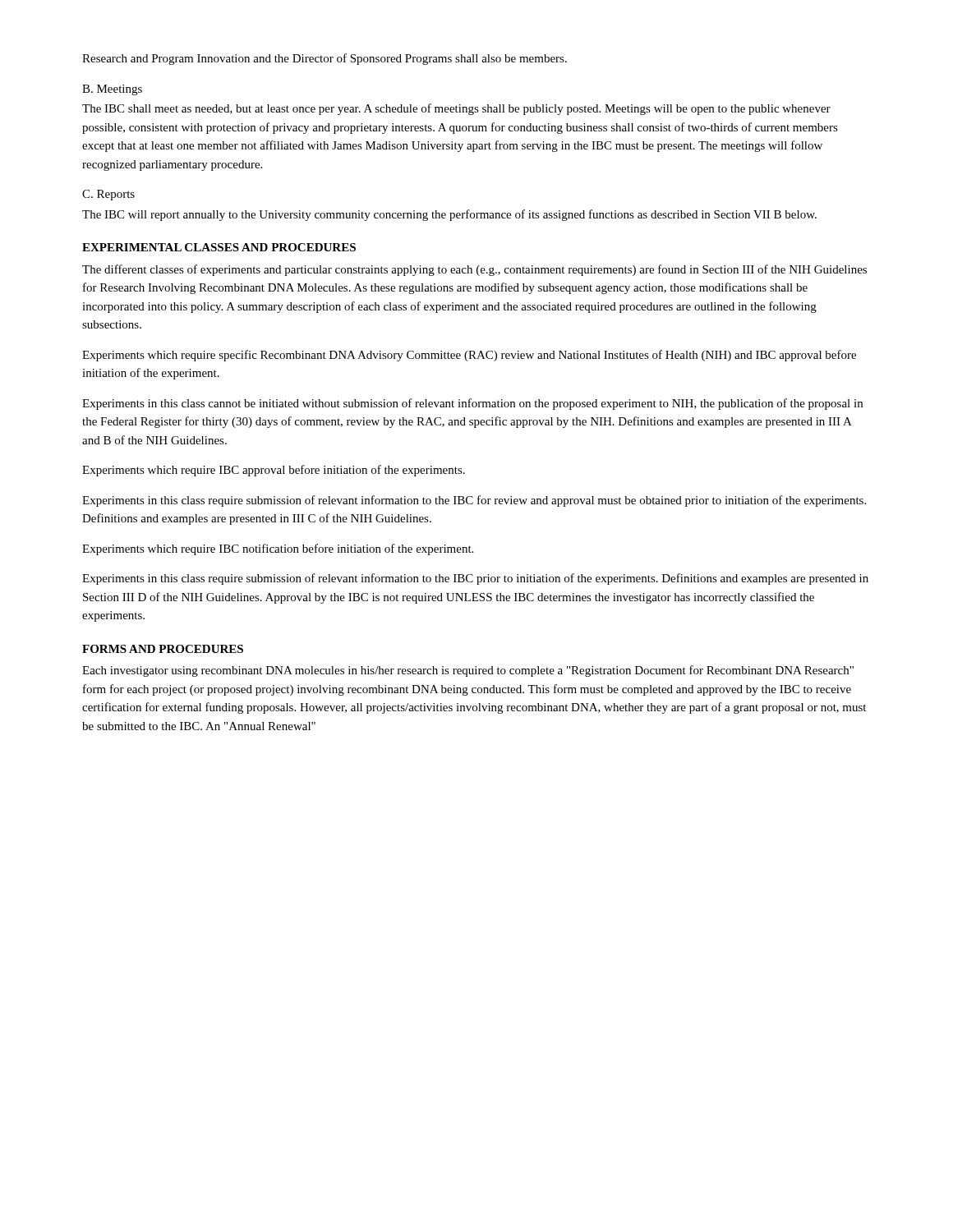Point to the region starting "The IBC shall meet as needed, but at"
The height and width of the screenshot is (1232, 953).
[x=476, y=136]
